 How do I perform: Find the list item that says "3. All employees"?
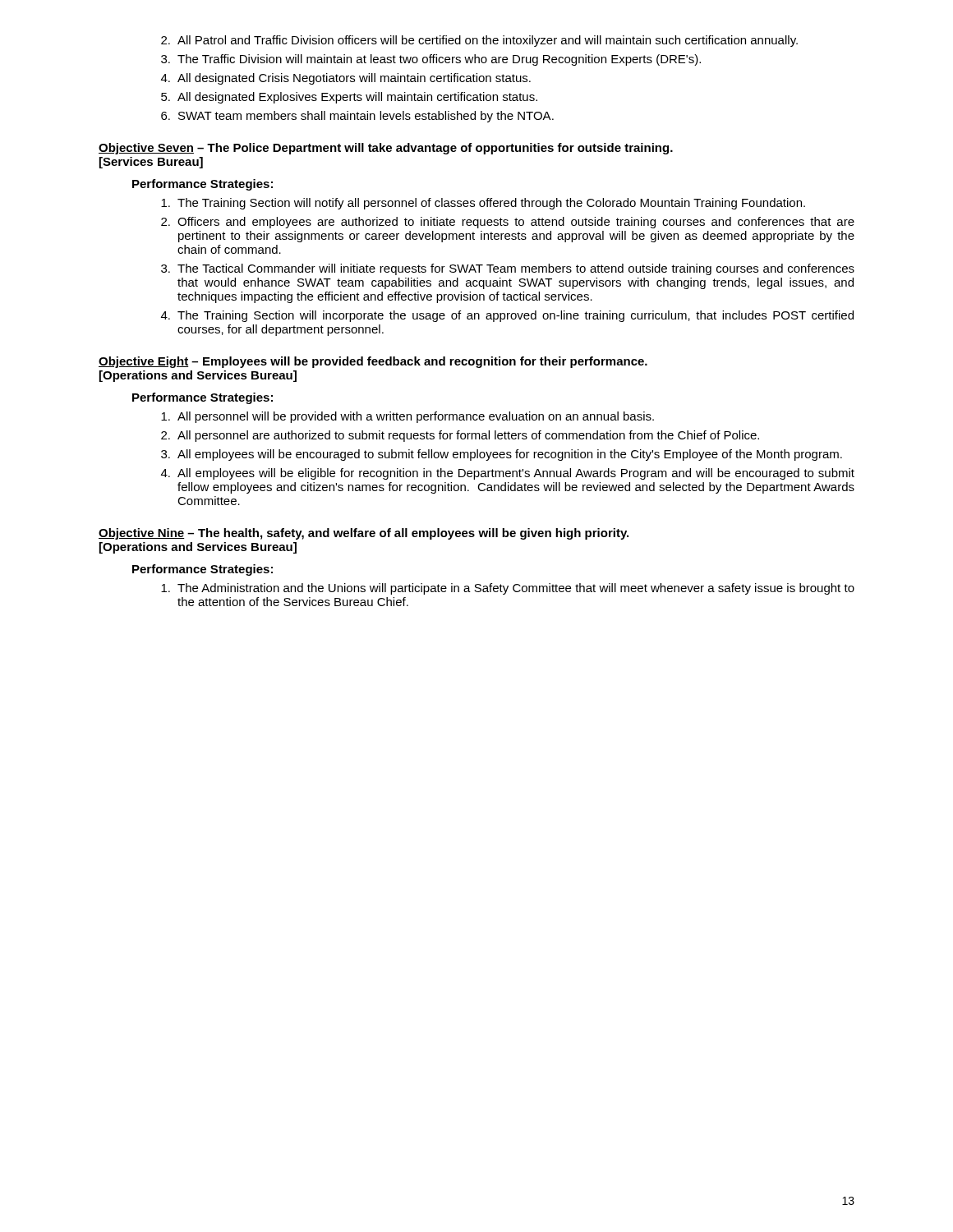click(x=501, y=454)
